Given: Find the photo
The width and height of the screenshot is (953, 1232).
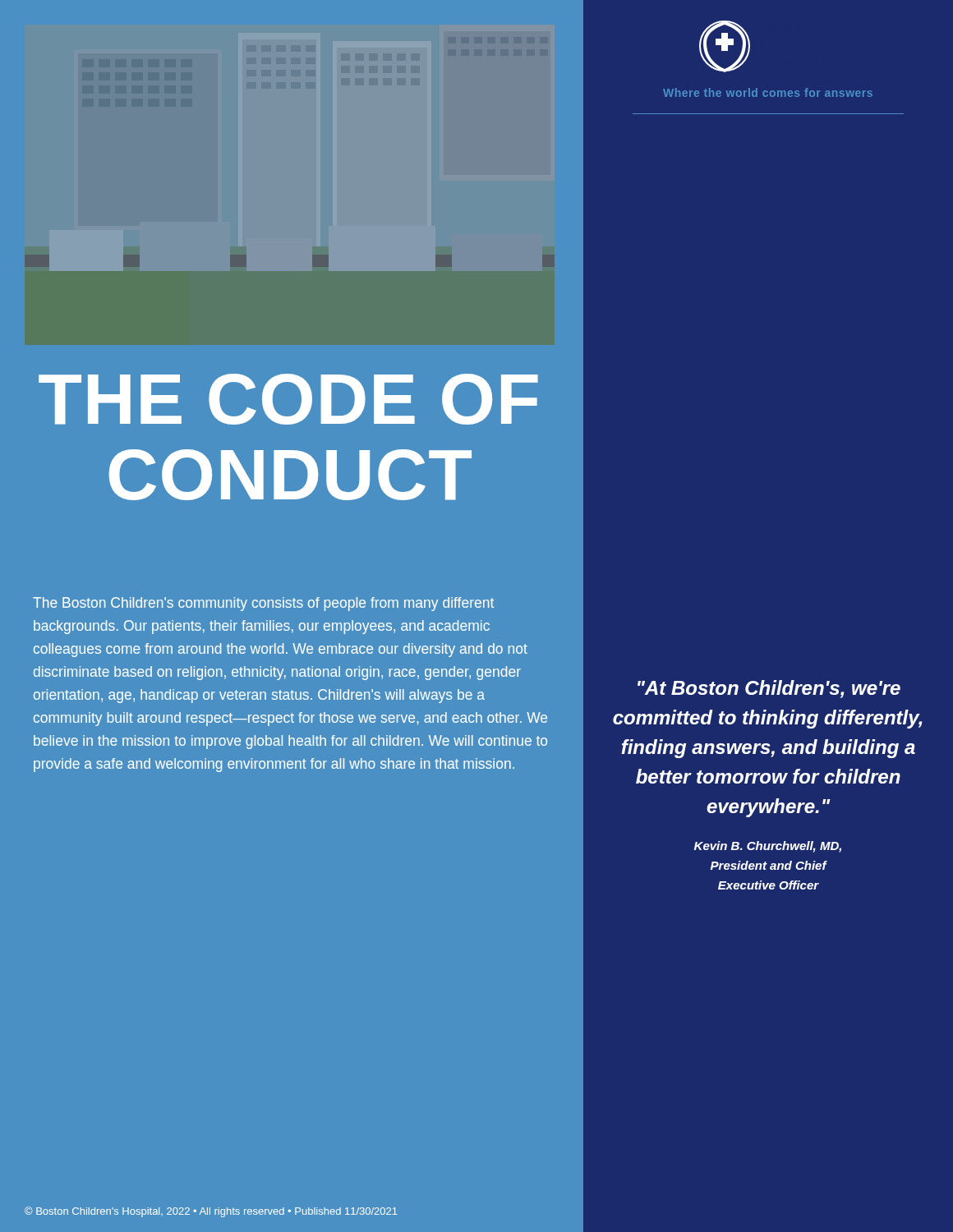Looking at the screenshot, I should tap(290, 185).
